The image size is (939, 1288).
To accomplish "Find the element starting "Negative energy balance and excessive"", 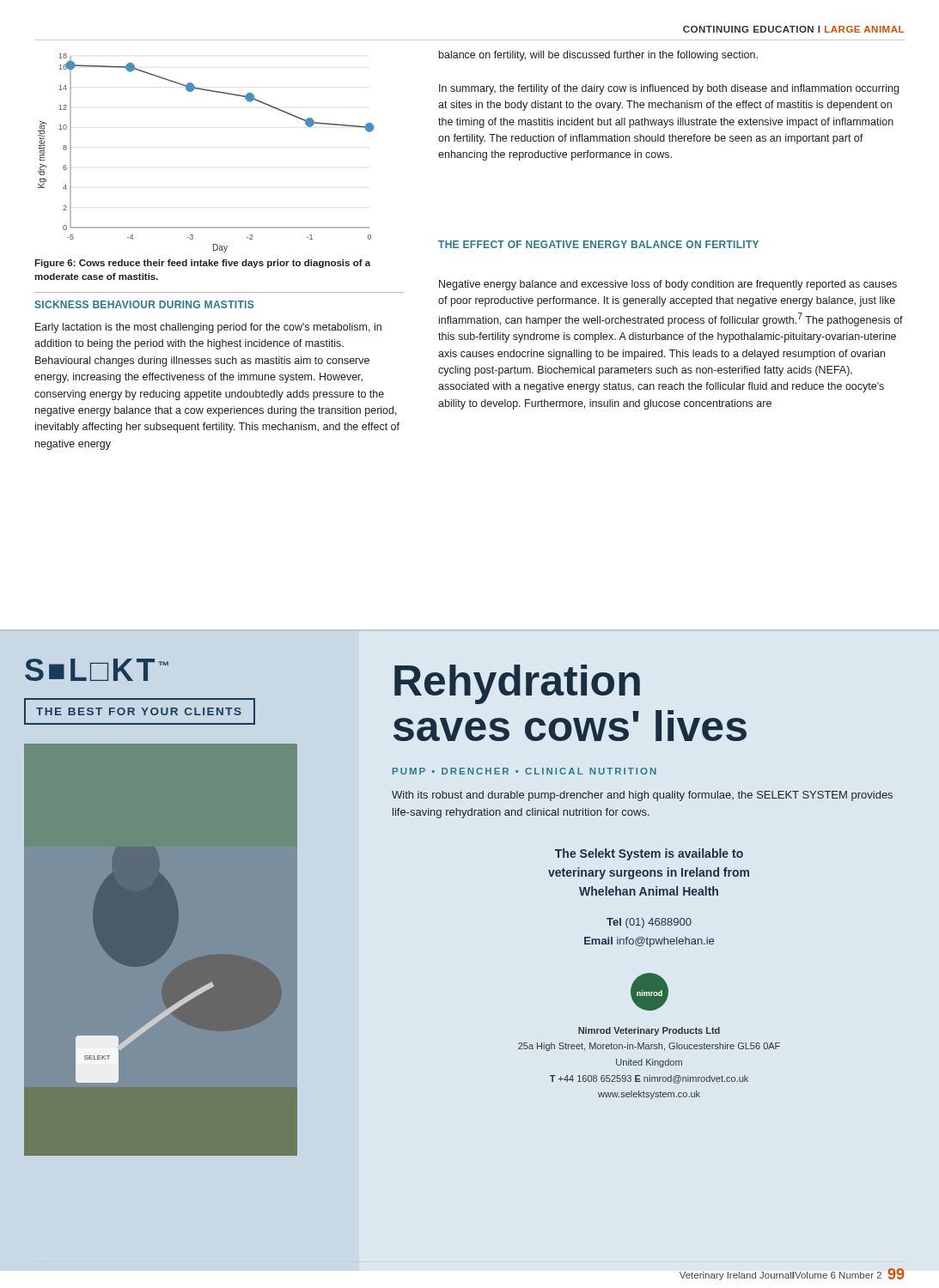I will tap(670, 344).
